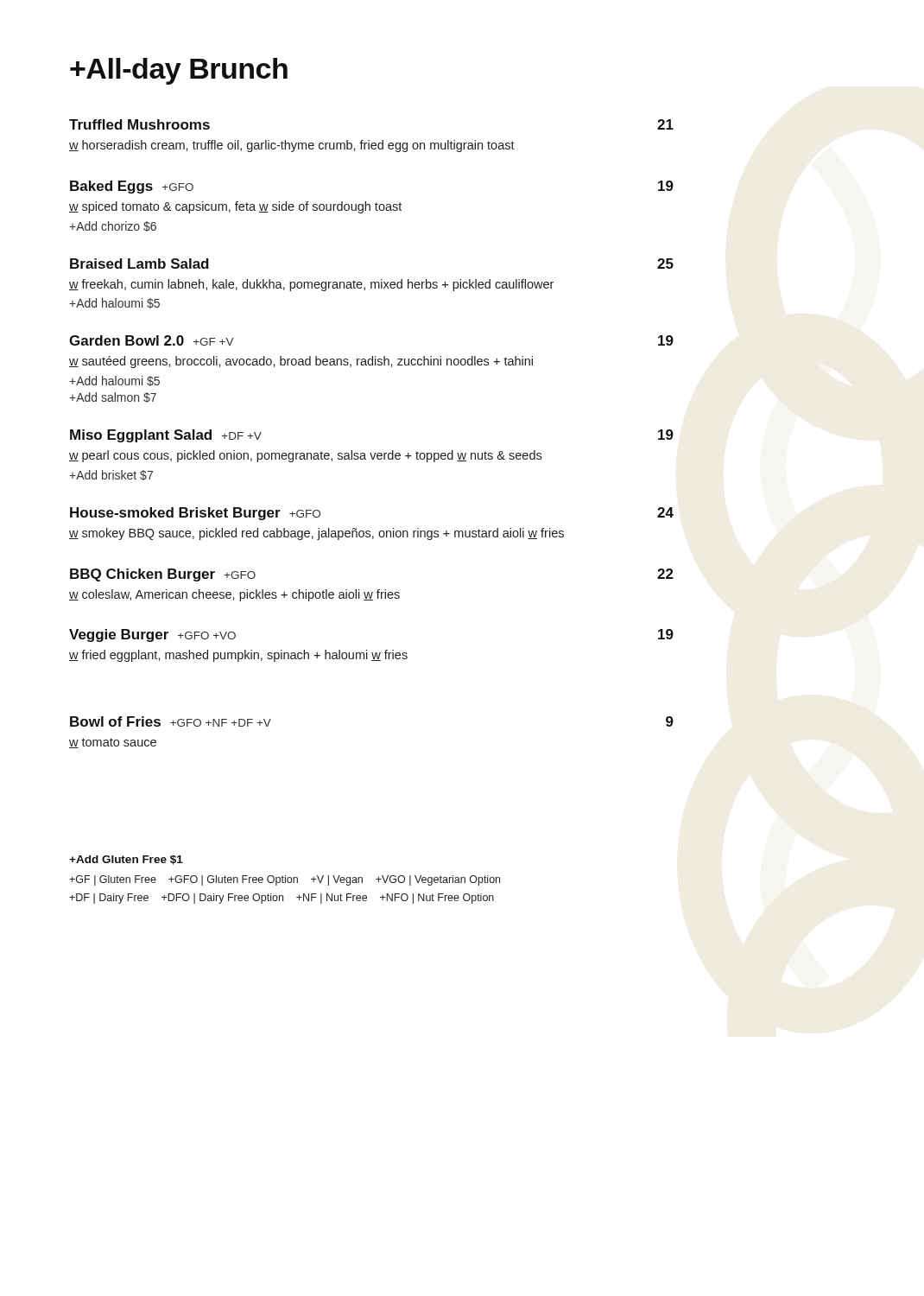Locate the section header that opens with "Miso Eggplant Salad +DF"
Image resolution: width=924 pixels, height=1296 pixels.
pos(371,454)
